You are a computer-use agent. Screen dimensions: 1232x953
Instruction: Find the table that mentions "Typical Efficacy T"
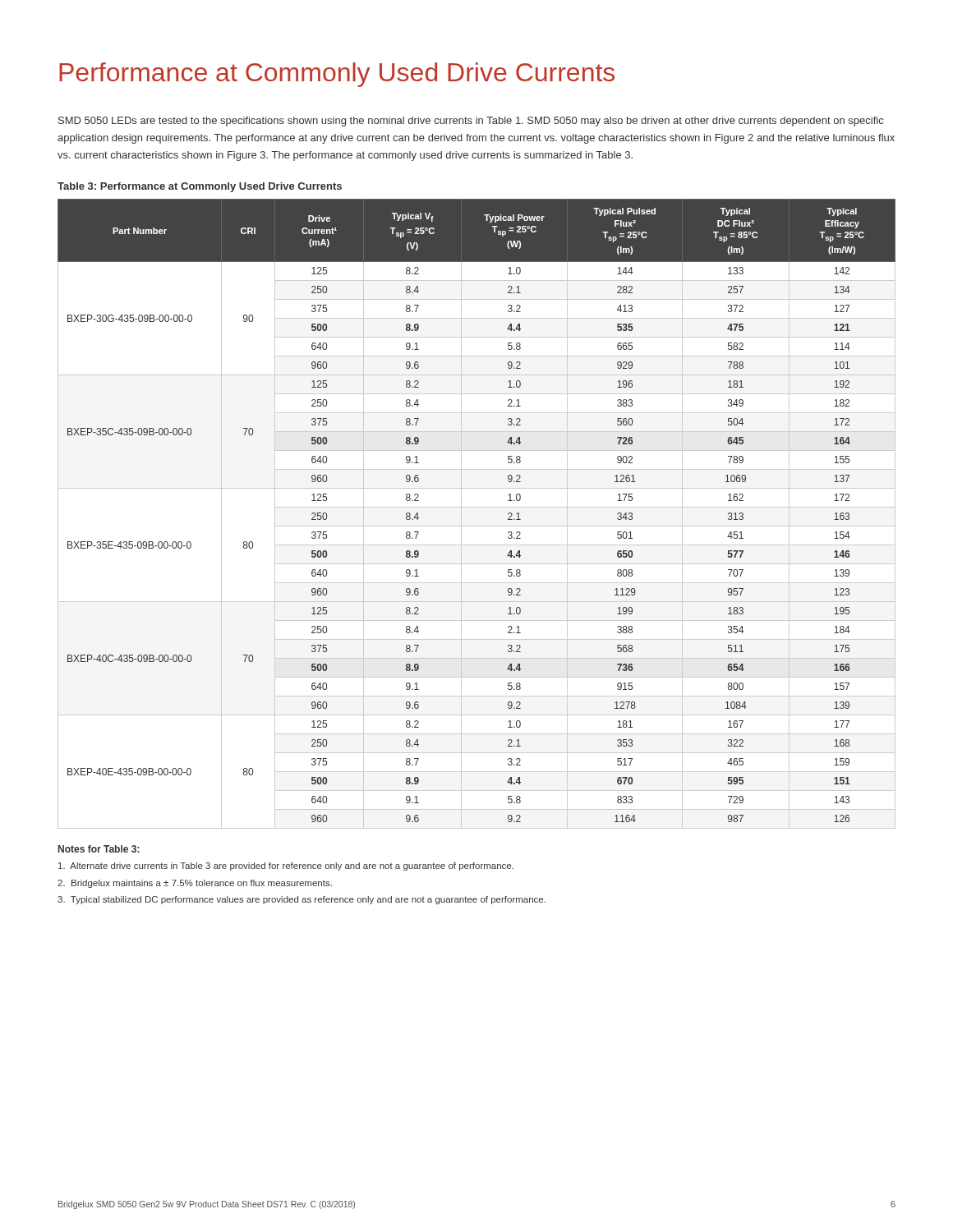(x=476, y=514)
